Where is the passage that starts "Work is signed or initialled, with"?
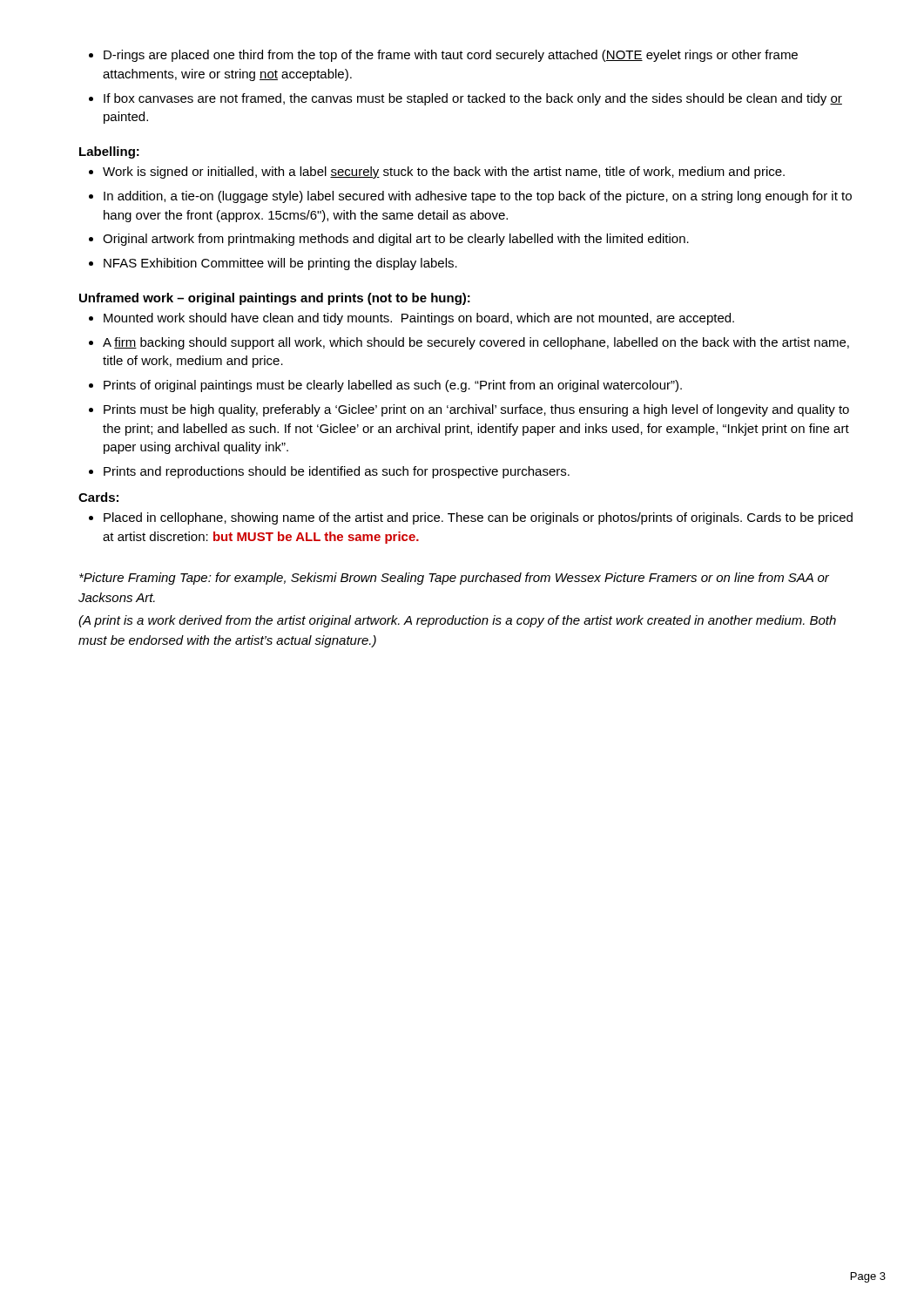Screen dimensions: 1307x924 point(466,217)
